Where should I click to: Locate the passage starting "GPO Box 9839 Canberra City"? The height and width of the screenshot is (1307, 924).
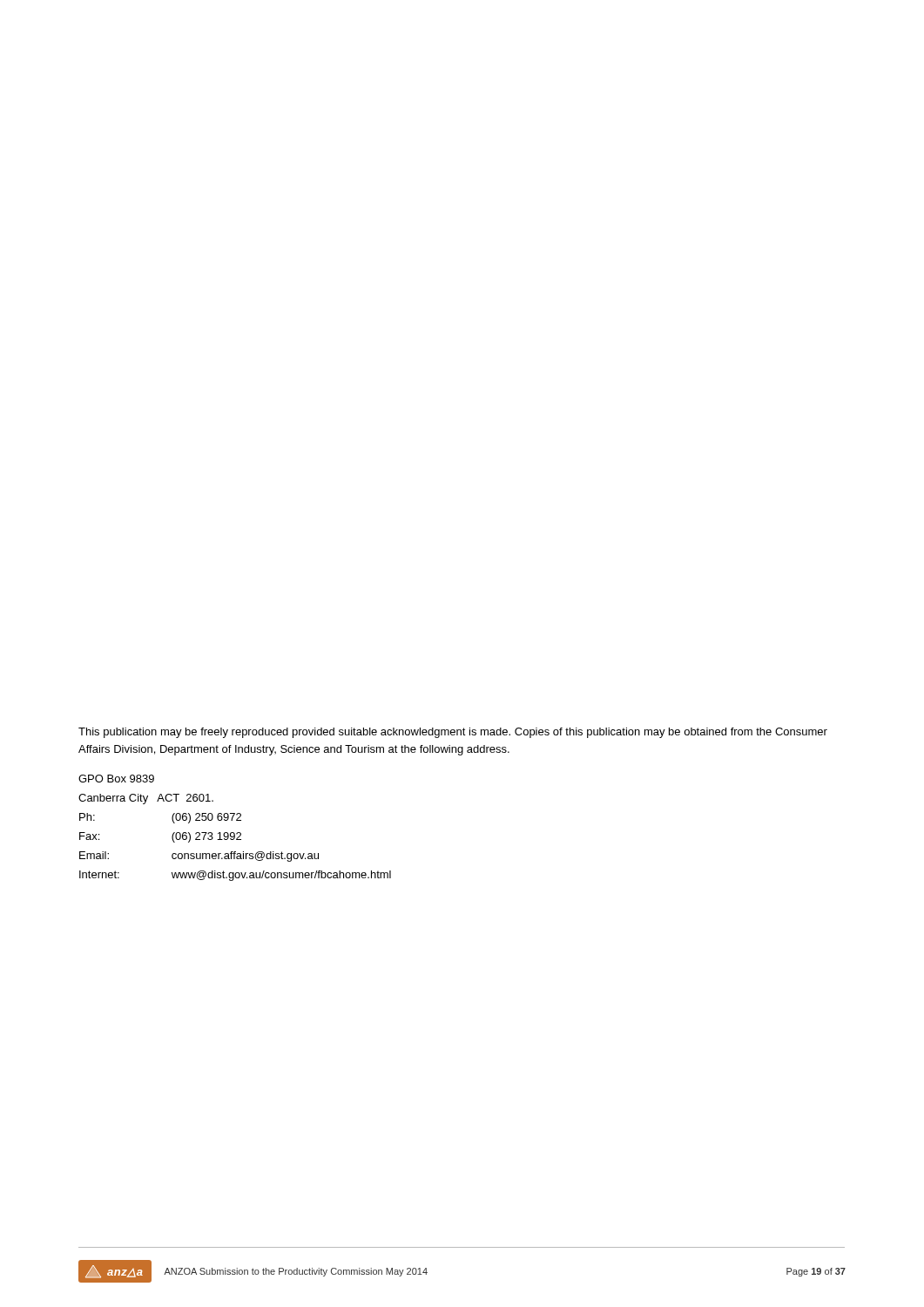click(x=238, y=828)
